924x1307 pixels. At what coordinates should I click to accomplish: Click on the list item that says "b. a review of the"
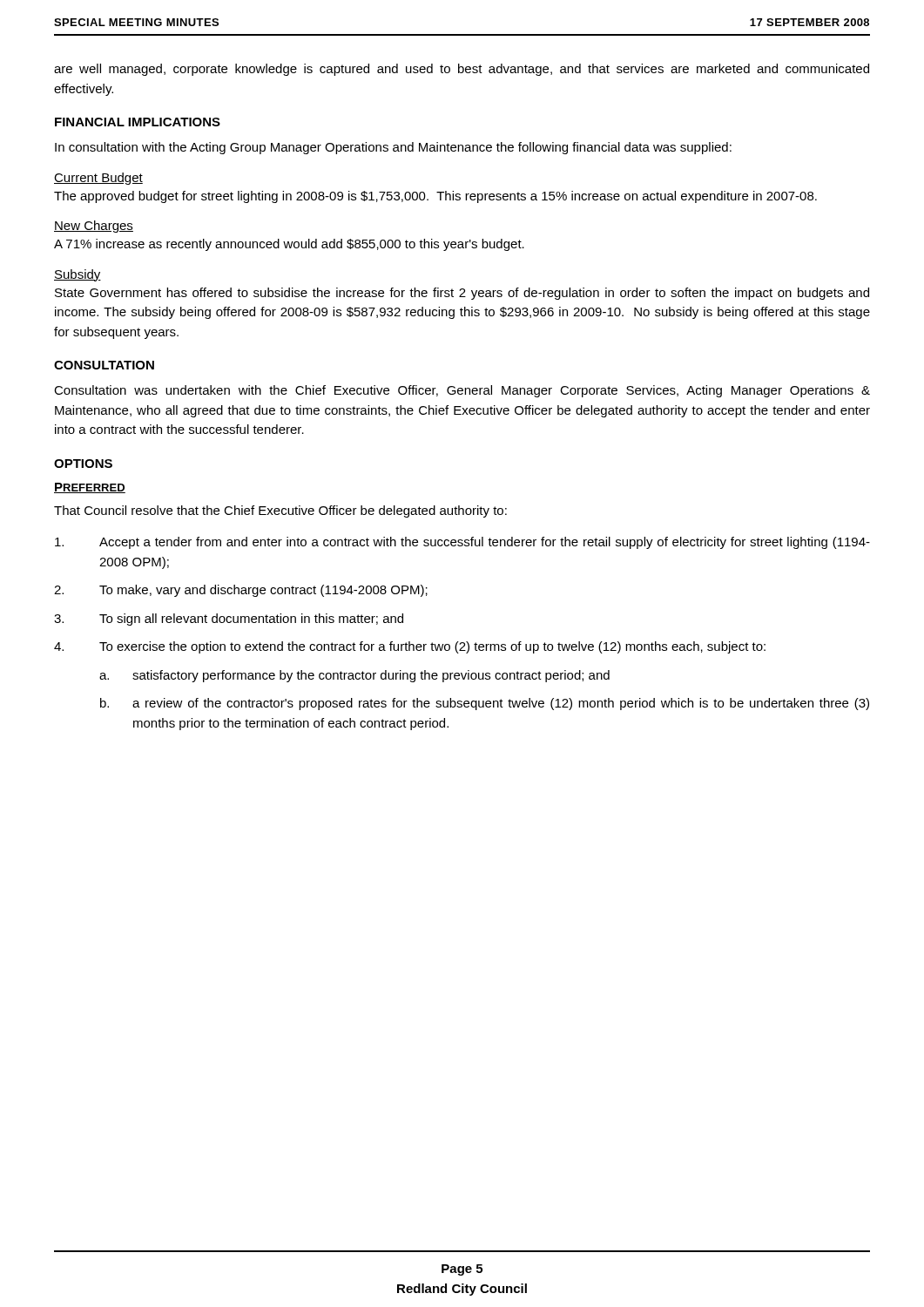tap(485, 713)
